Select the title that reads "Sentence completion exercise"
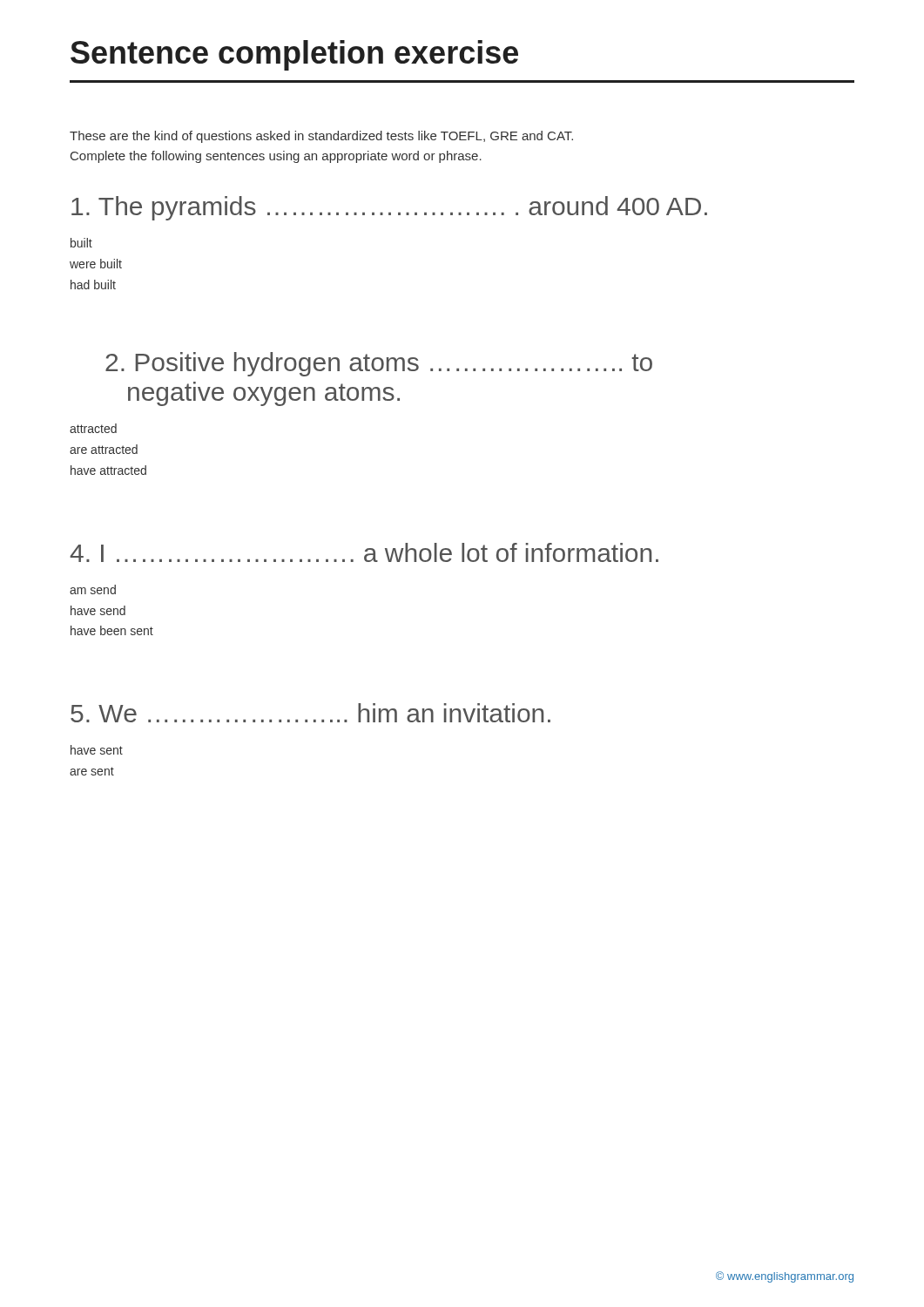The width and height of the screenshot is (924, 1307). pyautogui.click(x=294, y=53)
